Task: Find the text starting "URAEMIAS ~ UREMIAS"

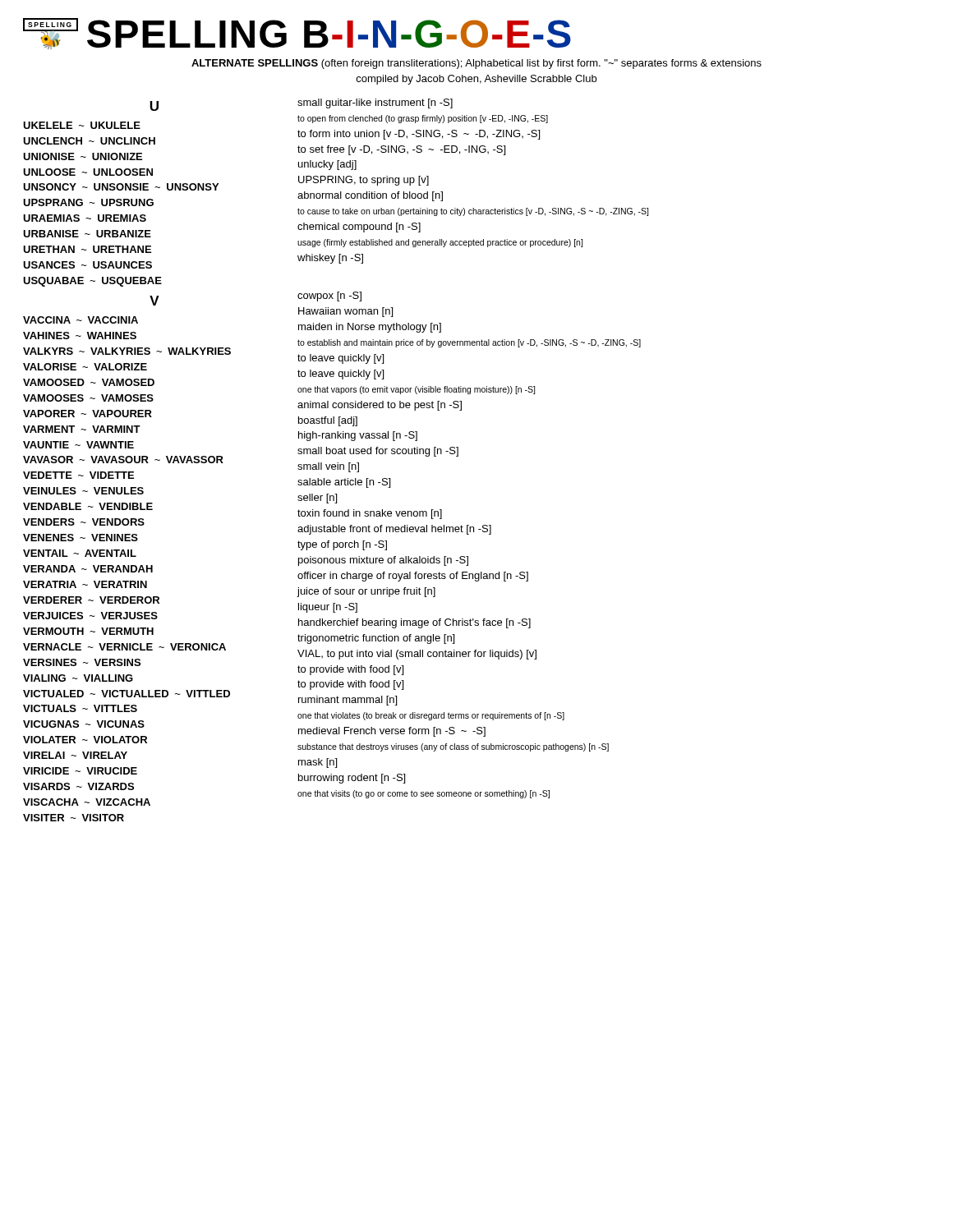Action: (x=85, y=219)
